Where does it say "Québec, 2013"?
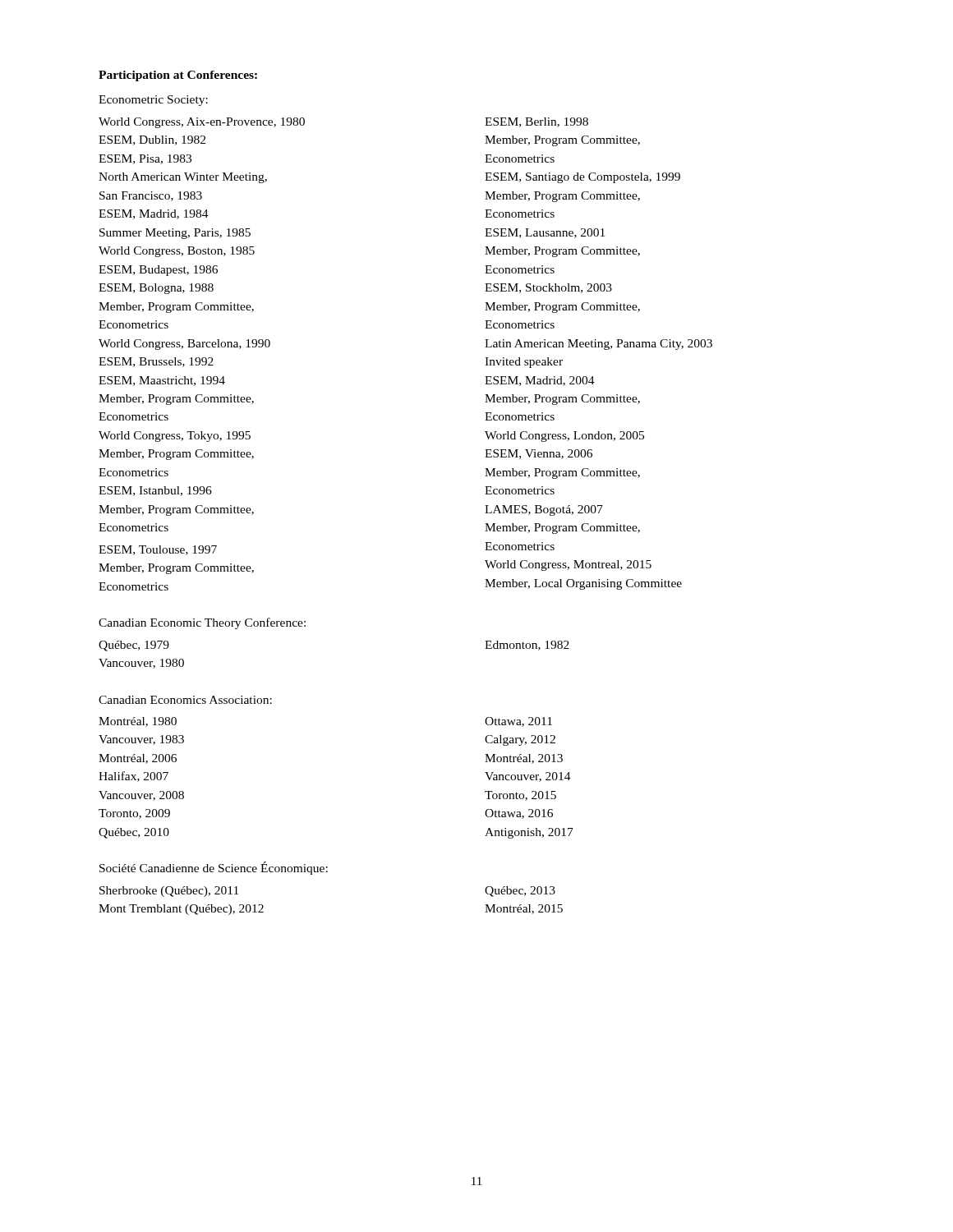953x1232 pixels. [x=520, y=890]
